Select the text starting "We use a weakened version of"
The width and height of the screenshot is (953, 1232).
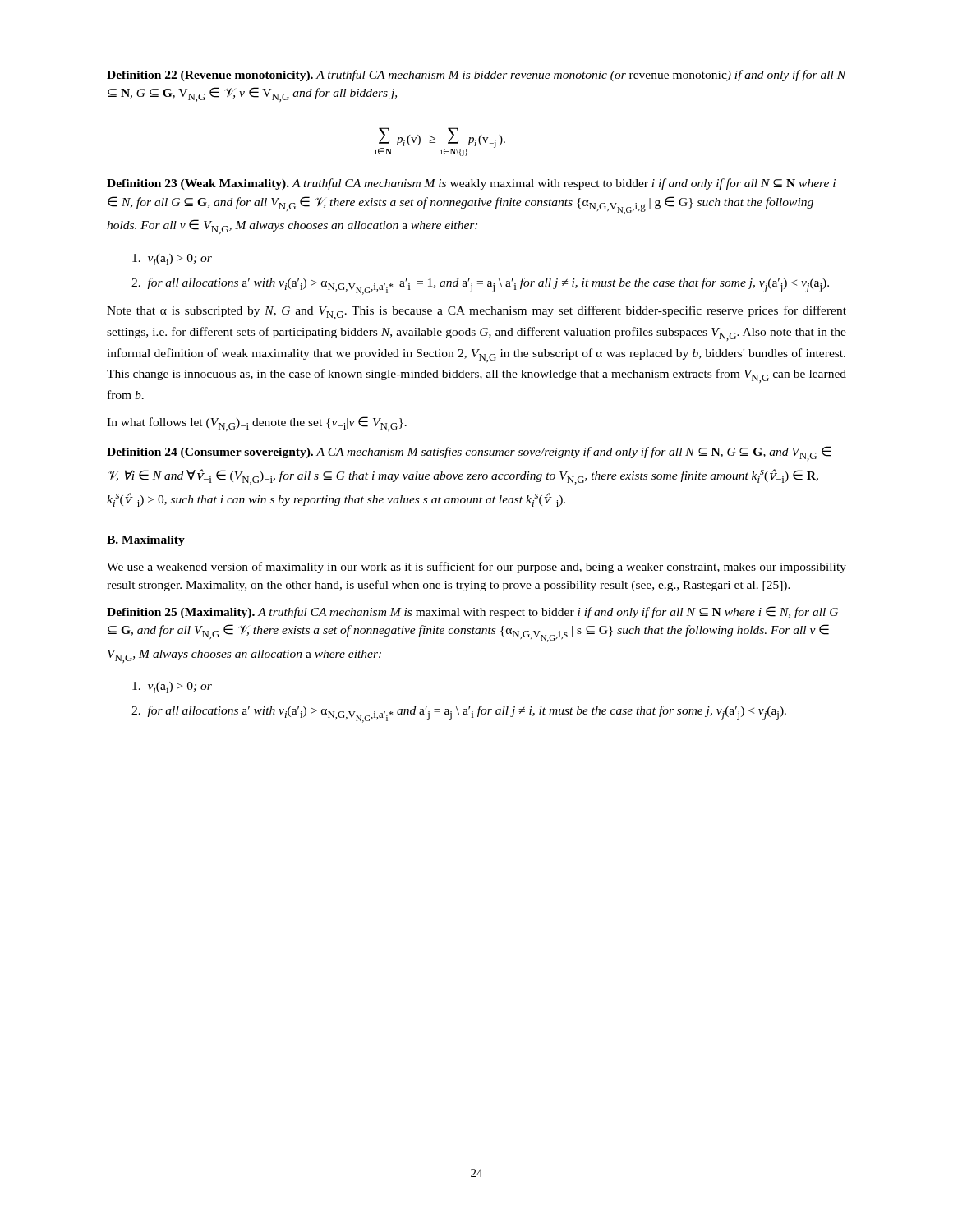point(476,576)
